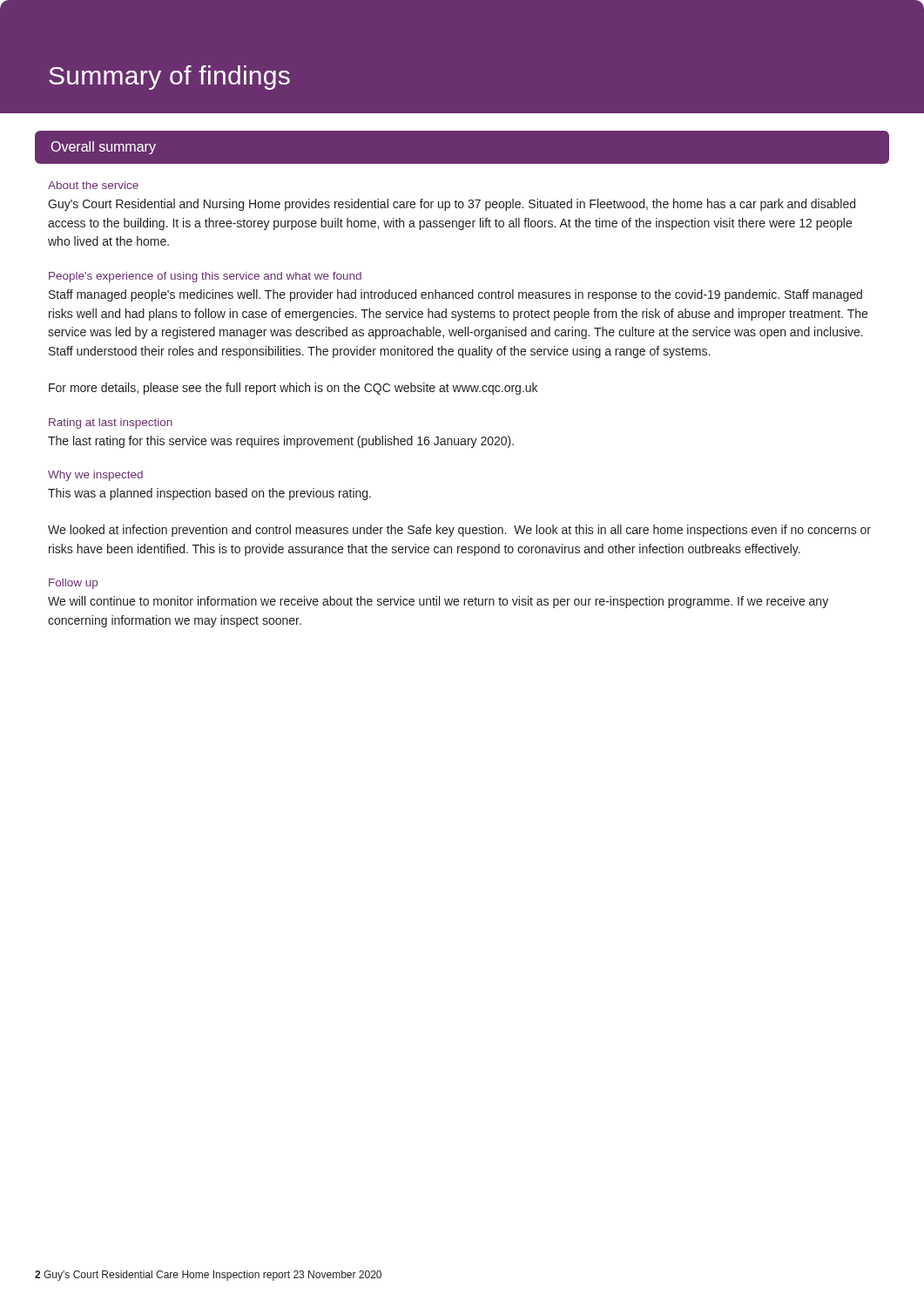
Task: Point to "Summary of findings"
Action: point(169,75)
